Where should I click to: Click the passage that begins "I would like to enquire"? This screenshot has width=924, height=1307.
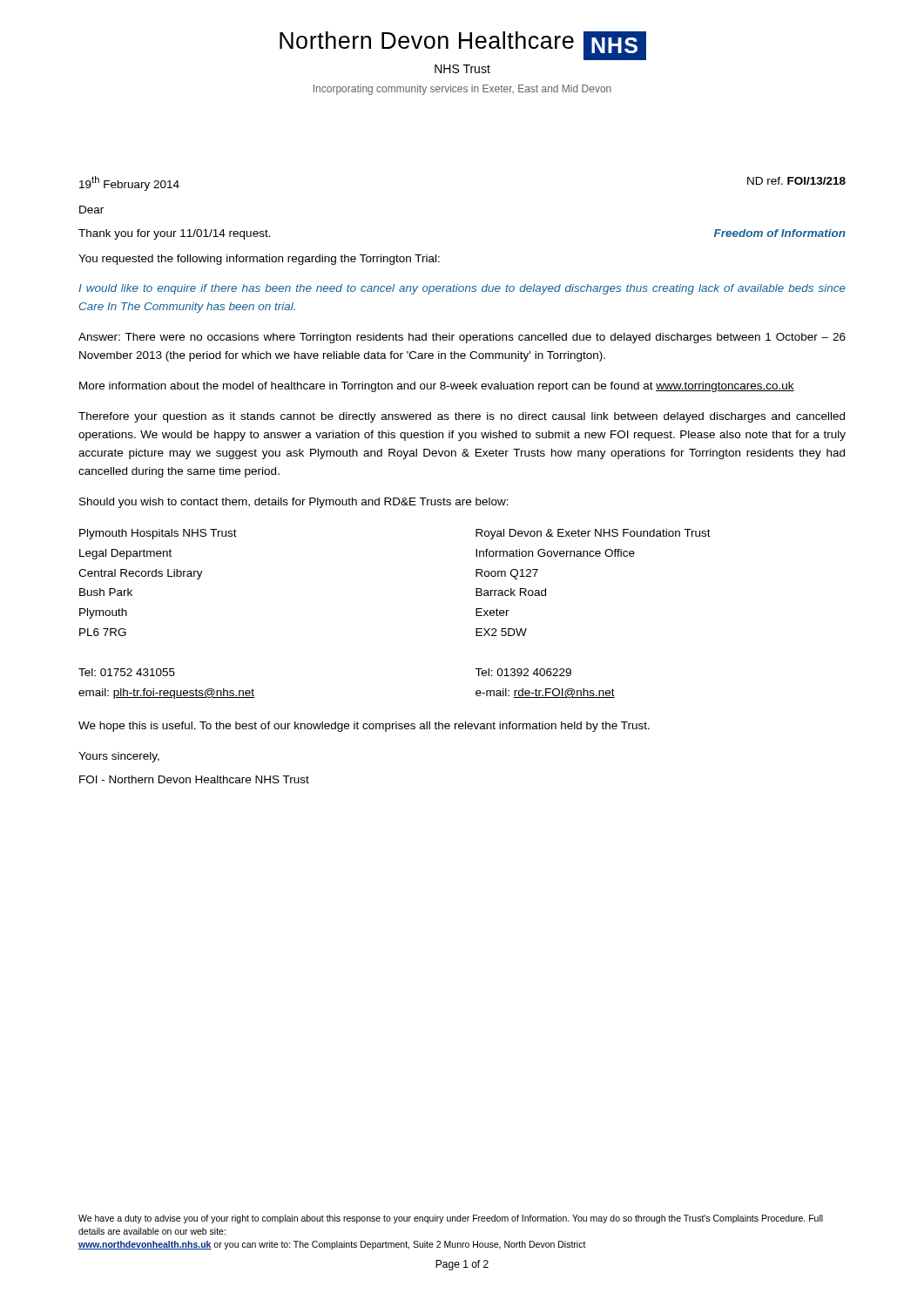[x=462, y=297]
